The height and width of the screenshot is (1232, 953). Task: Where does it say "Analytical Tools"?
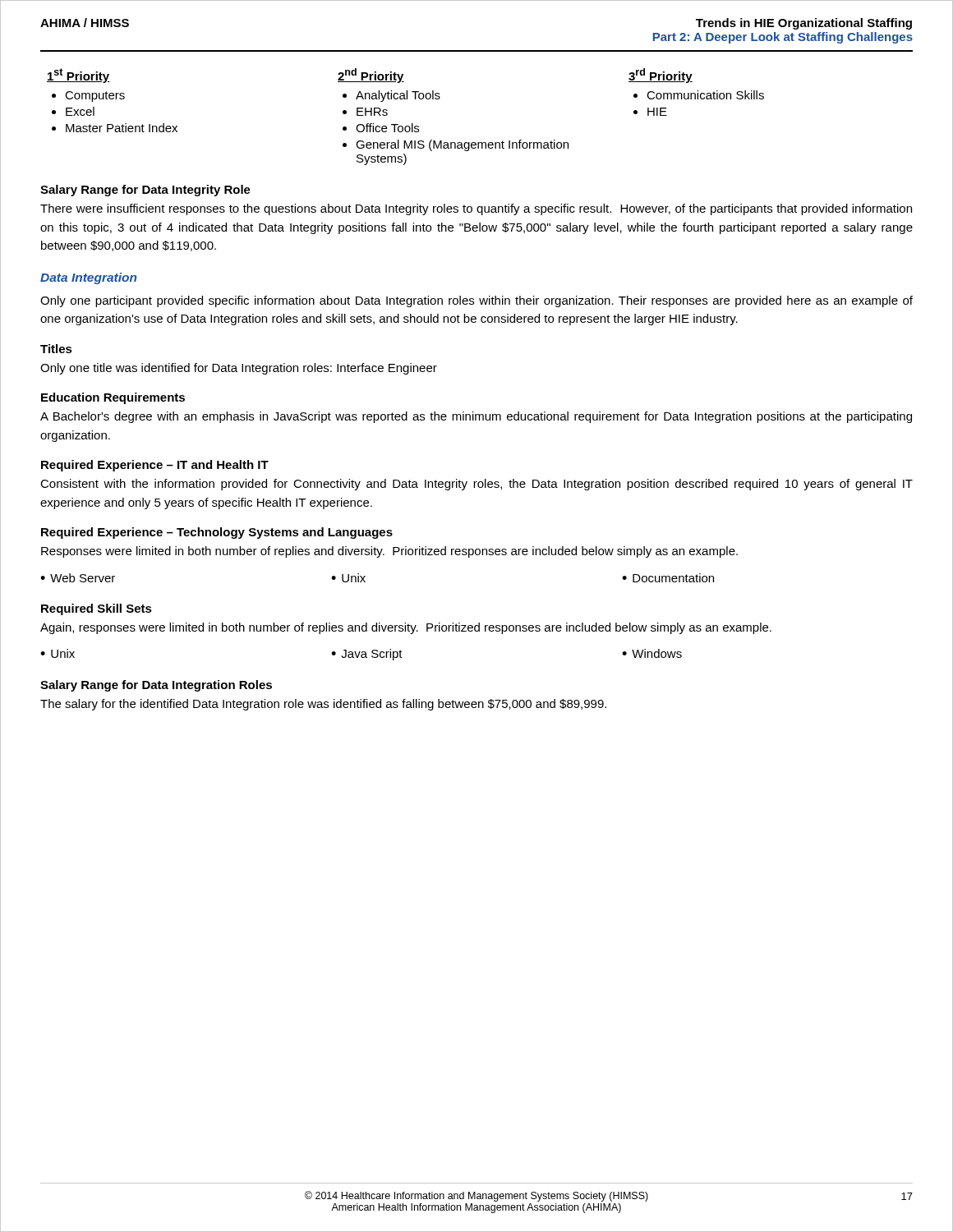point(398,95)
